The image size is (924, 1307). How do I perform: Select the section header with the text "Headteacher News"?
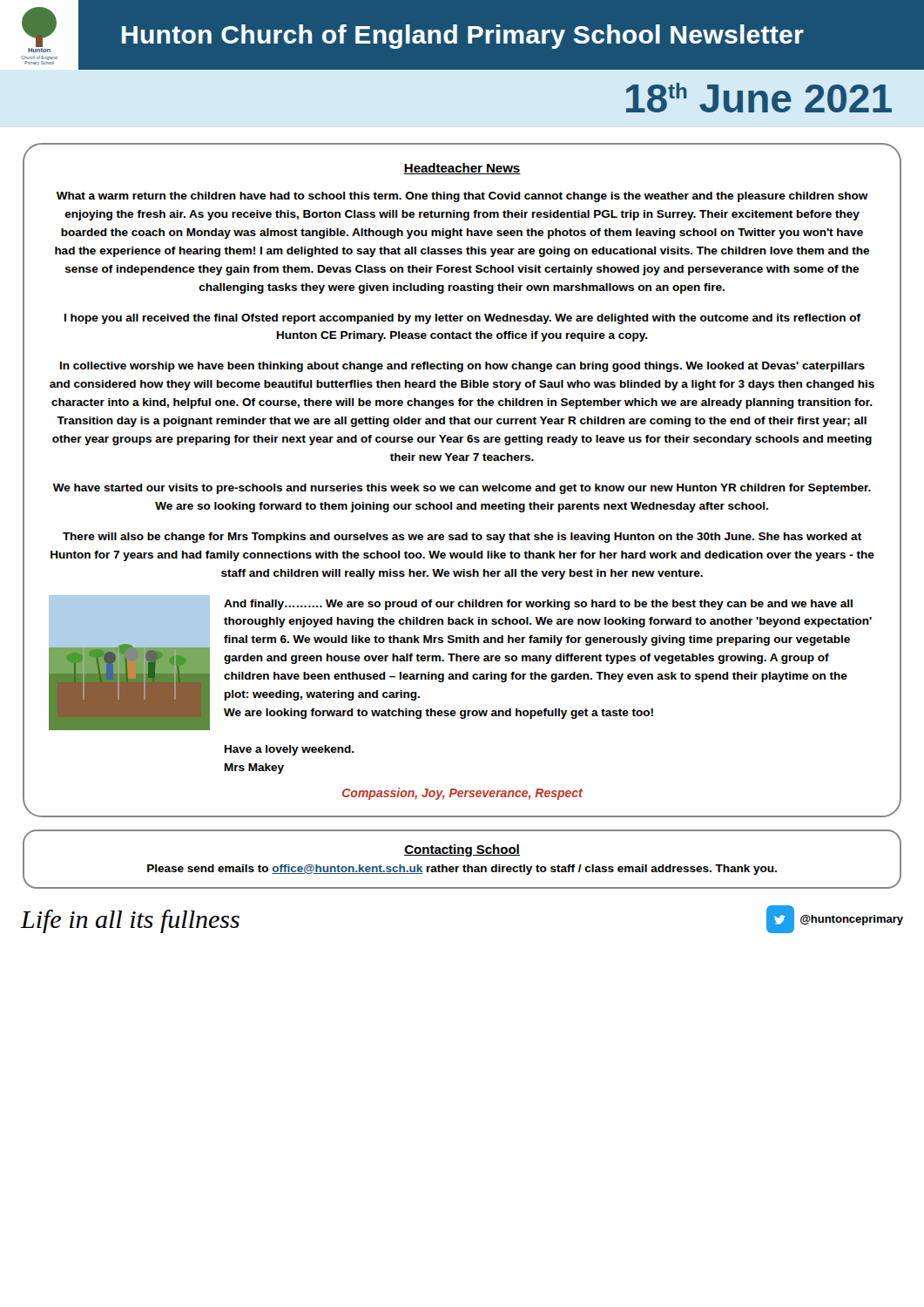point(462,168)
